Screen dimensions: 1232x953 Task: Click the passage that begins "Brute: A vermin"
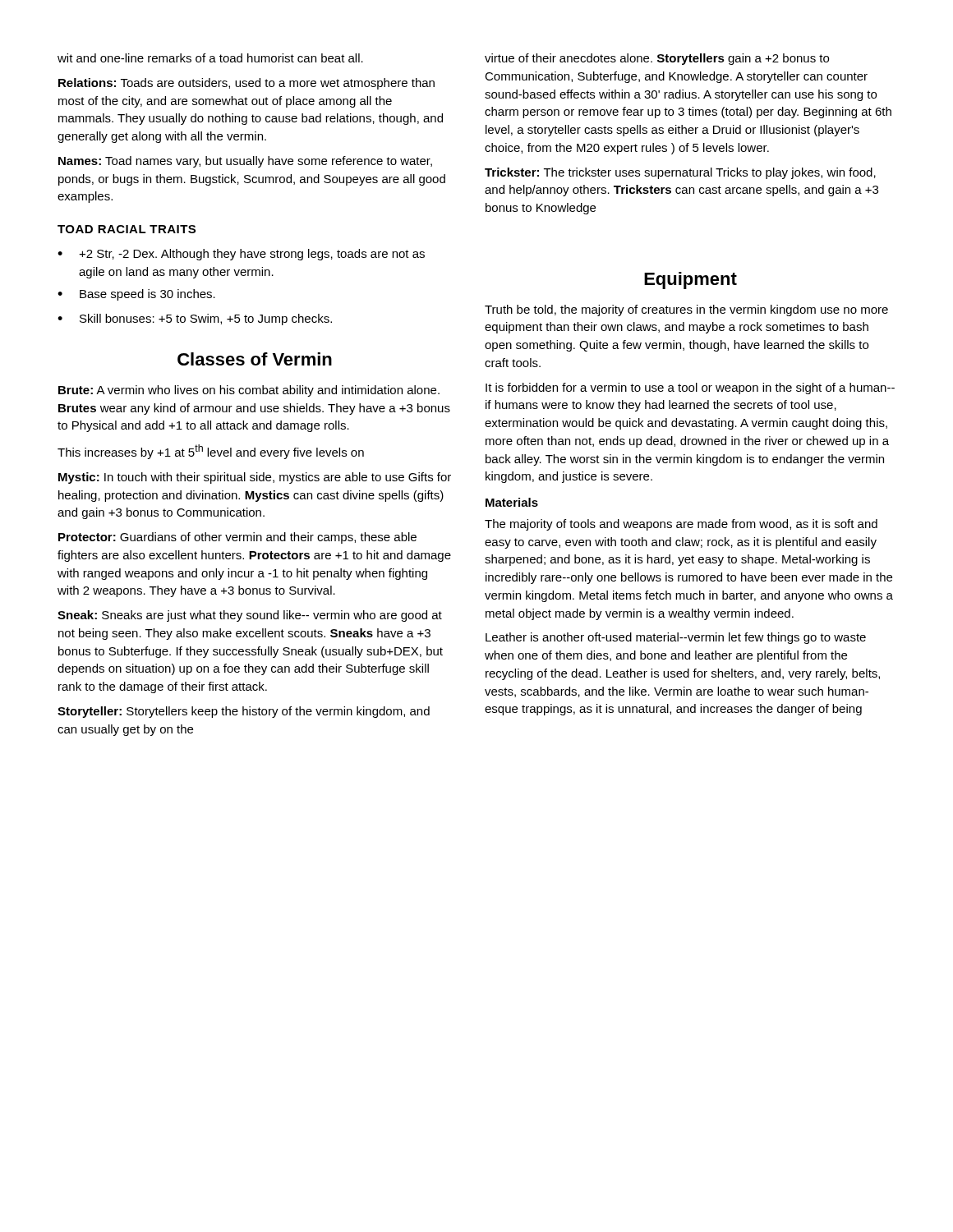coord(255,421)
